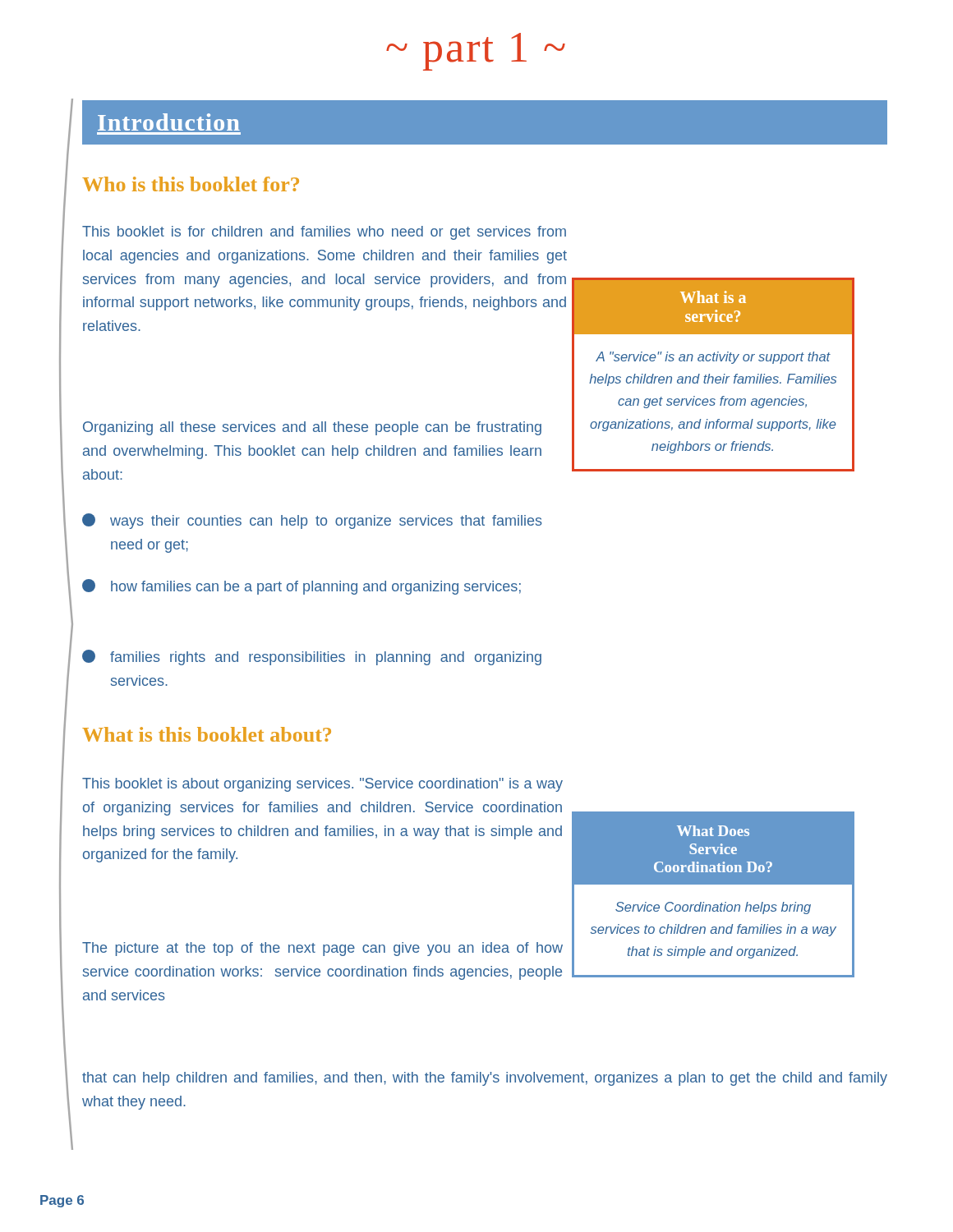Navigate to the text starting "families rights and responsibilities in planning and organizing"
This screenshot has width=953, height=1232.
pyautogui.click(x=312, y=669)
